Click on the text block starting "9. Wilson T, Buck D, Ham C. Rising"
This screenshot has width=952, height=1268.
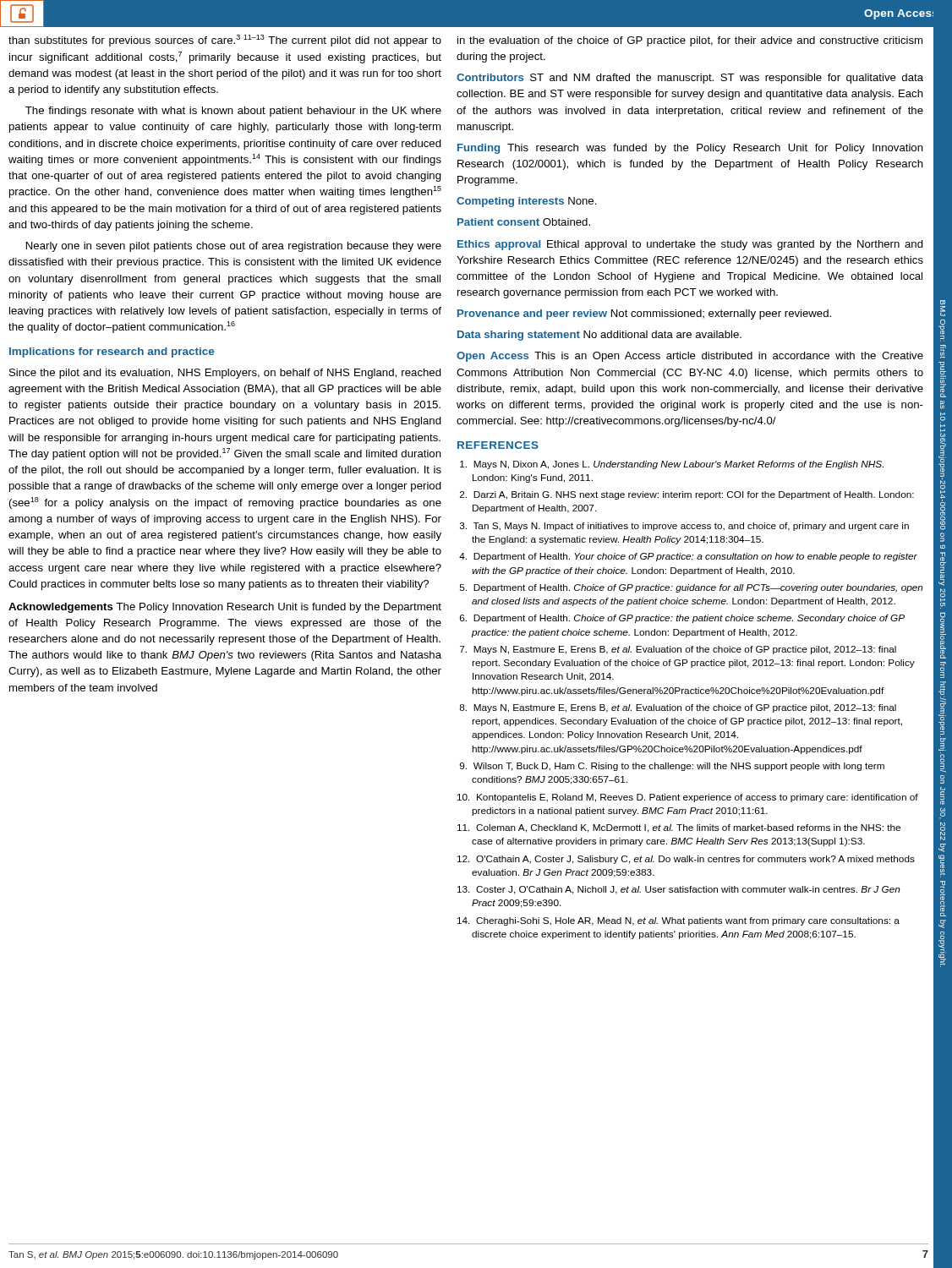click(x=671, y=773)
